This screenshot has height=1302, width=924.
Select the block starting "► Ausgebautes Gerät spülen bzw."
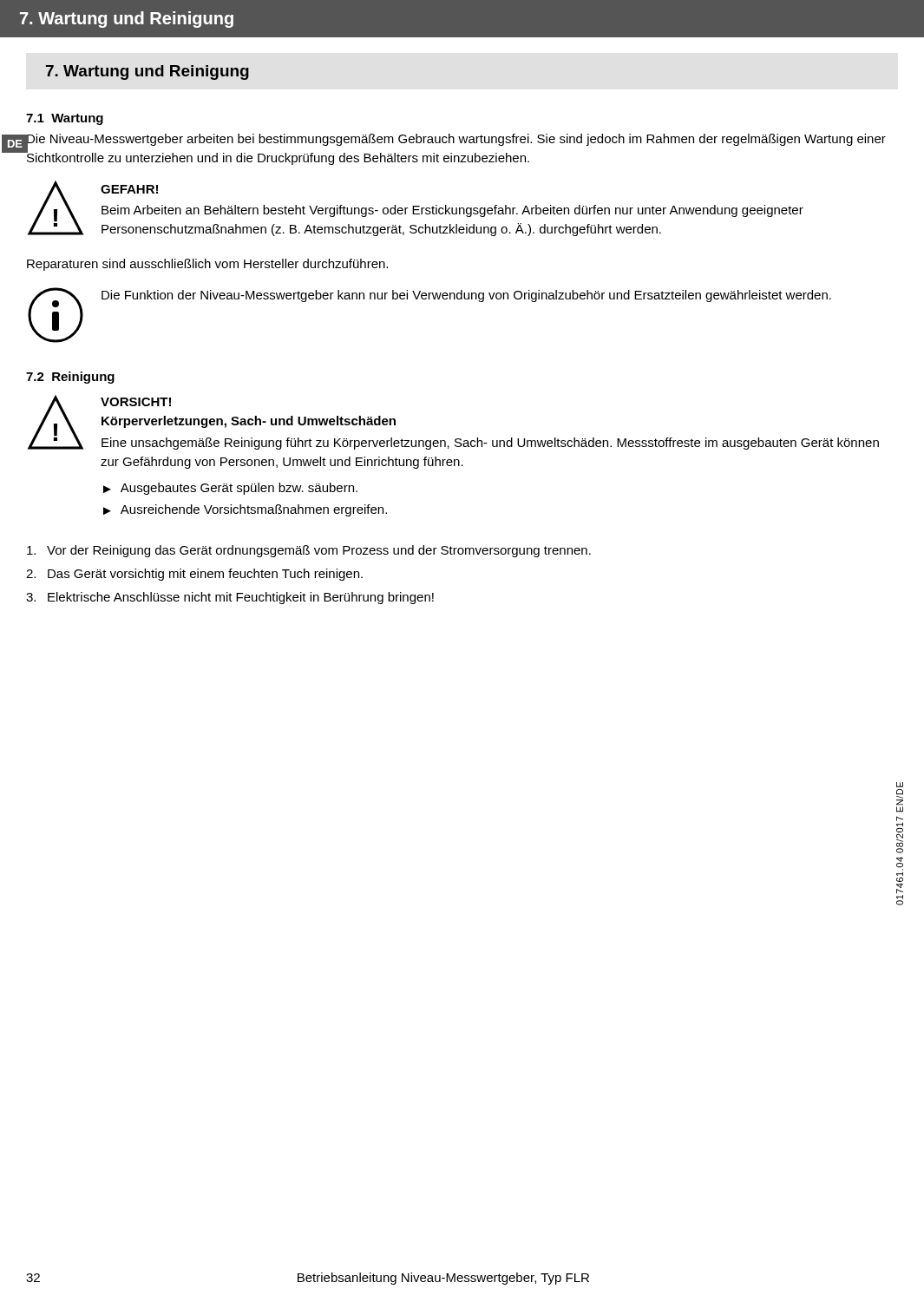tap(230, 488)
